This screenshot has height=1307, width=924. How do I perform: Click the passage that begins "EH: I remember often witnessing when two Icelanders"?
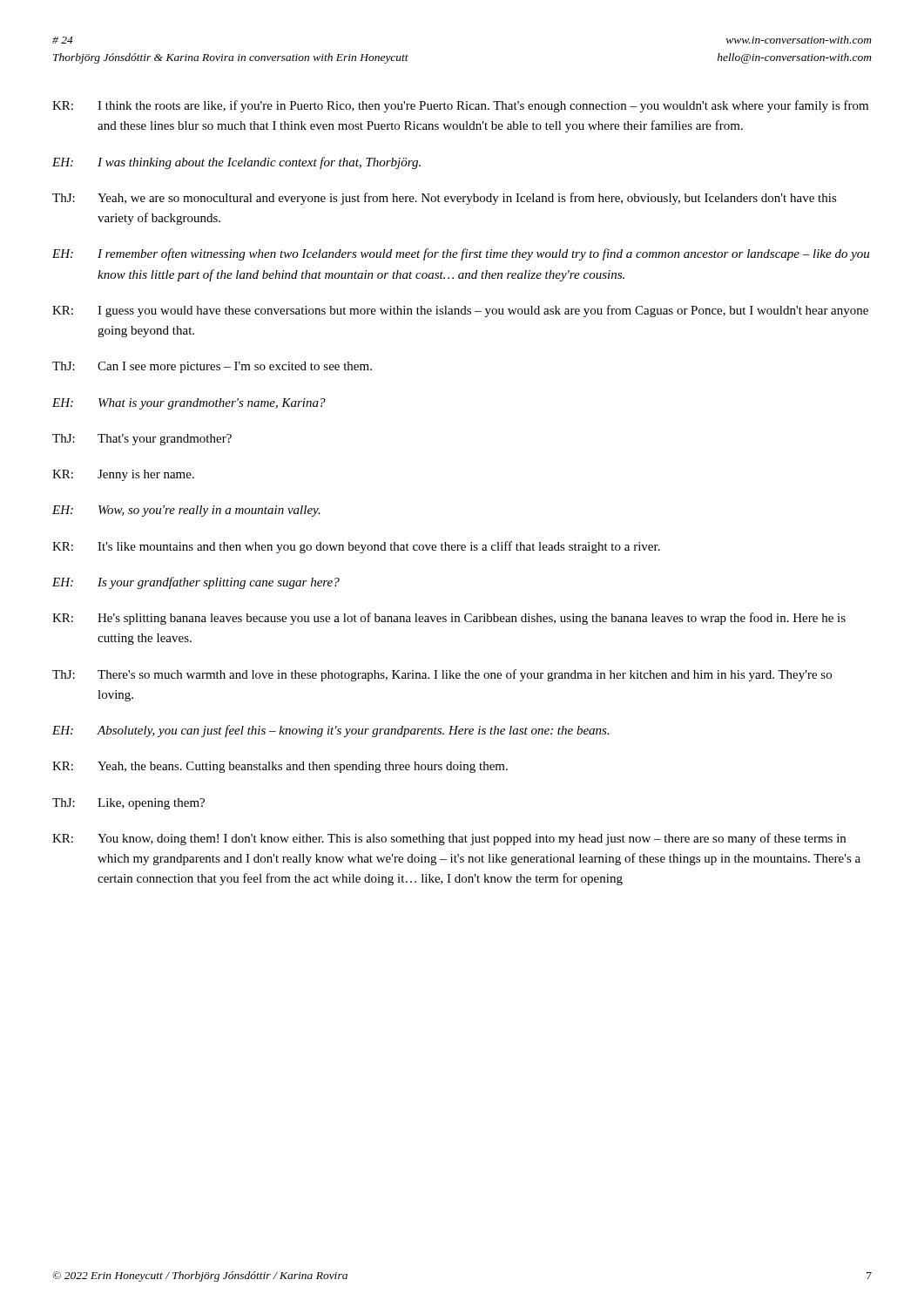pos(462,264)
